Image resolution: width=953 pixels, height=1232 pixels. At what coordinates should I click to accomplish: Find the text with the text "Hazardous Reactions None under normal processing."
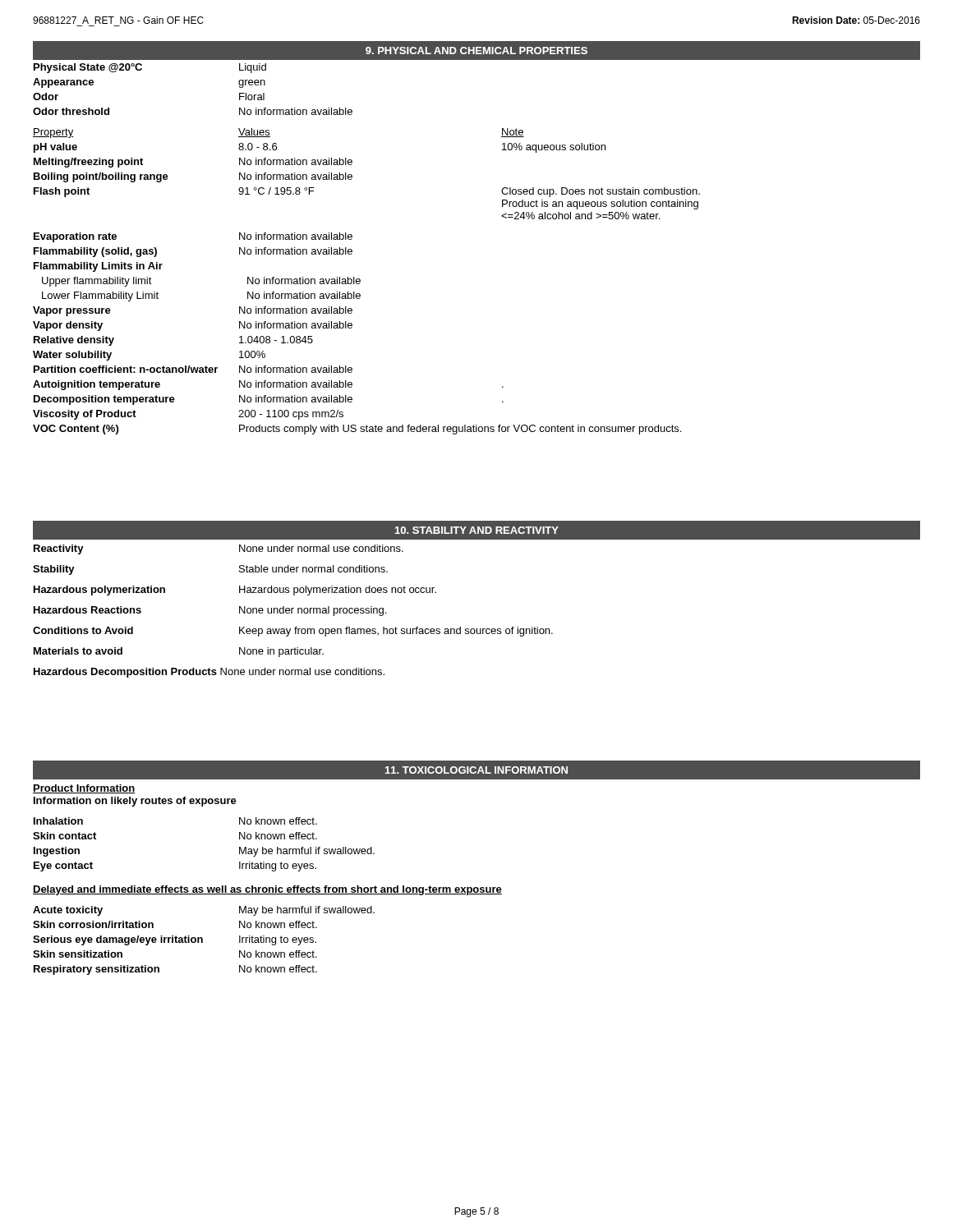84,611
